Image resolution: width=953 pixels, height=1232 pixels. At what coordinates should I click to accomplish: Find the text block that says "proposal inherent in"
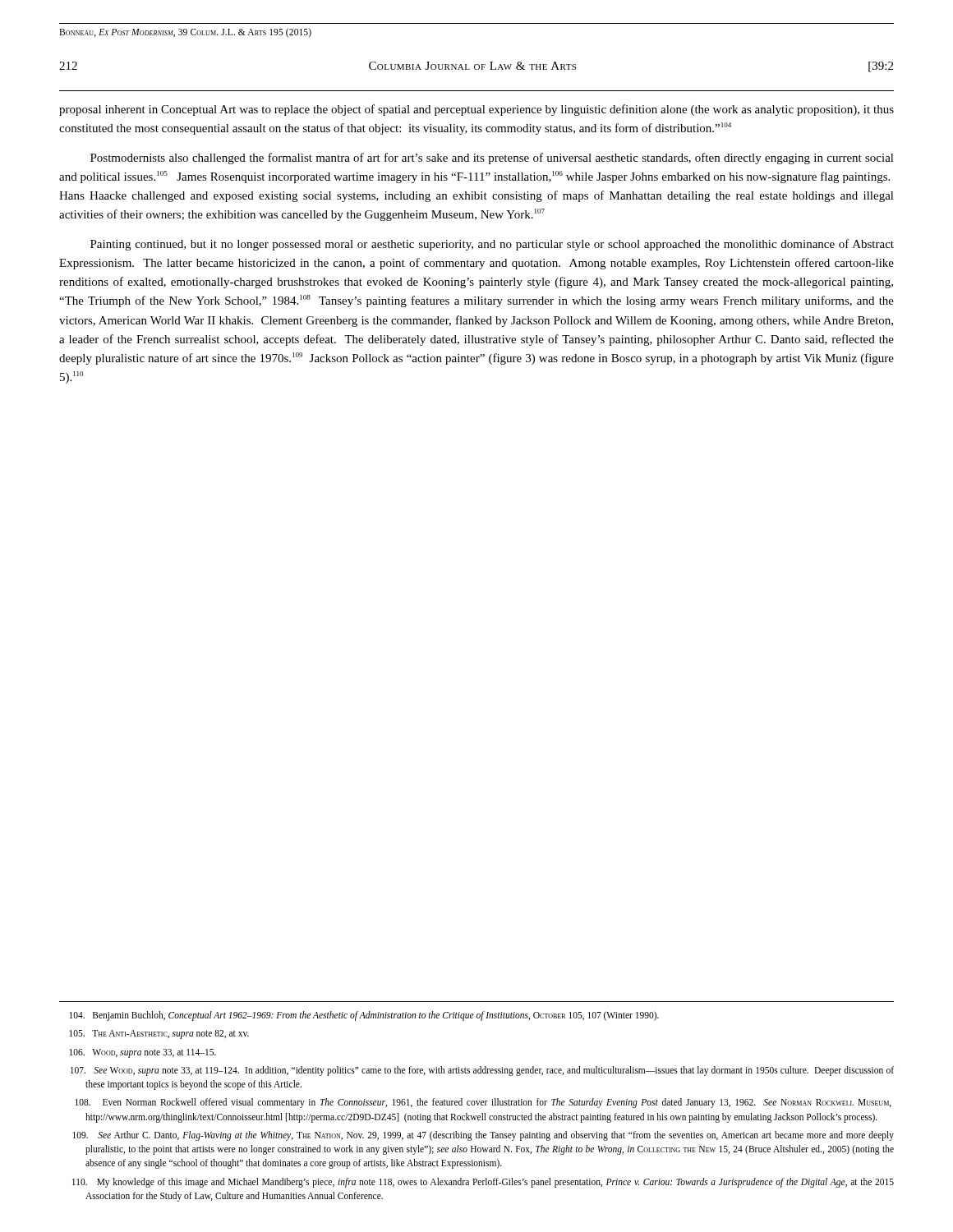476,119
